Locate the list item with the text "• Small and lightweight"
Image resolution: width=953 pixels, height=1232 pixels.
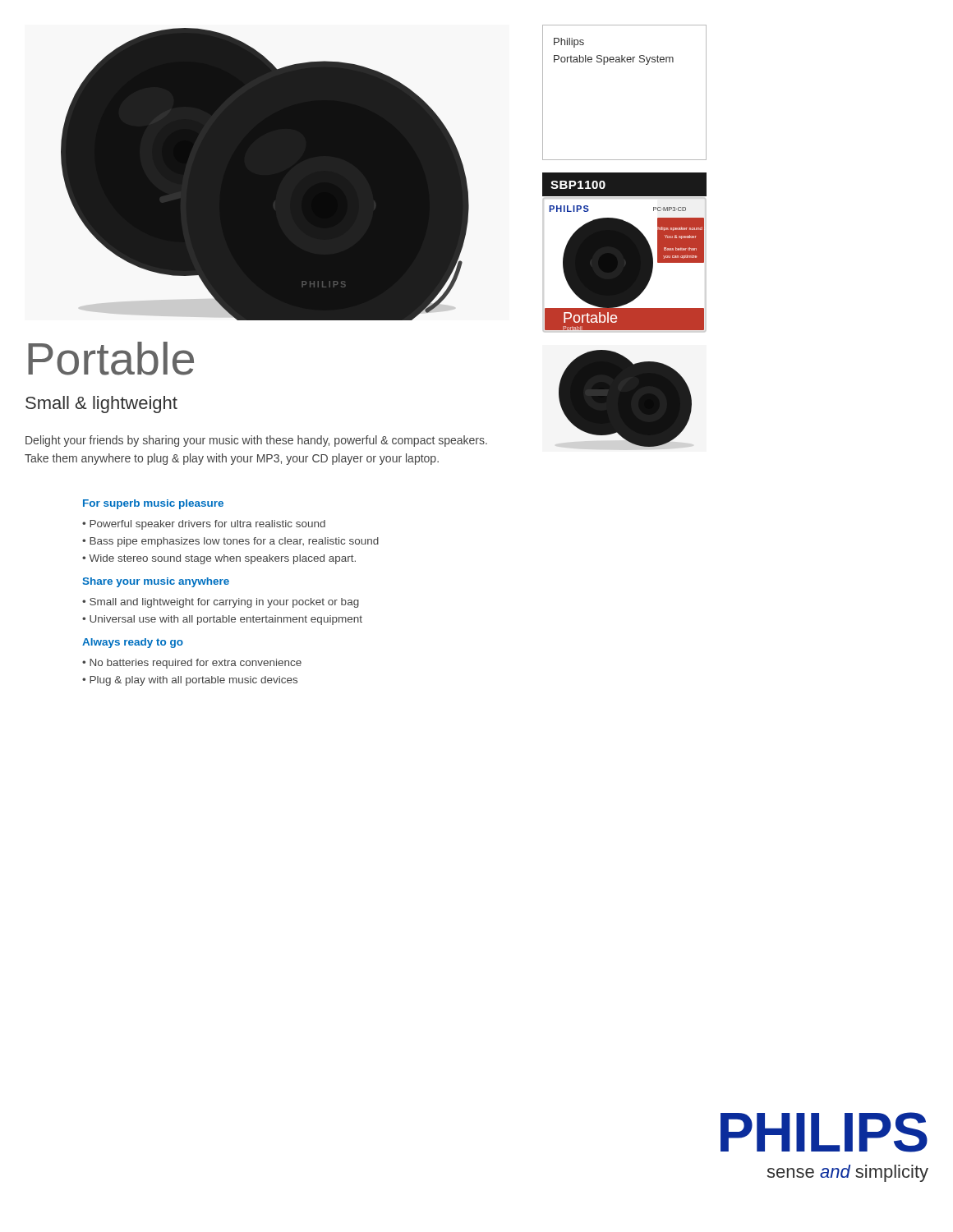(x=221, y=602)
